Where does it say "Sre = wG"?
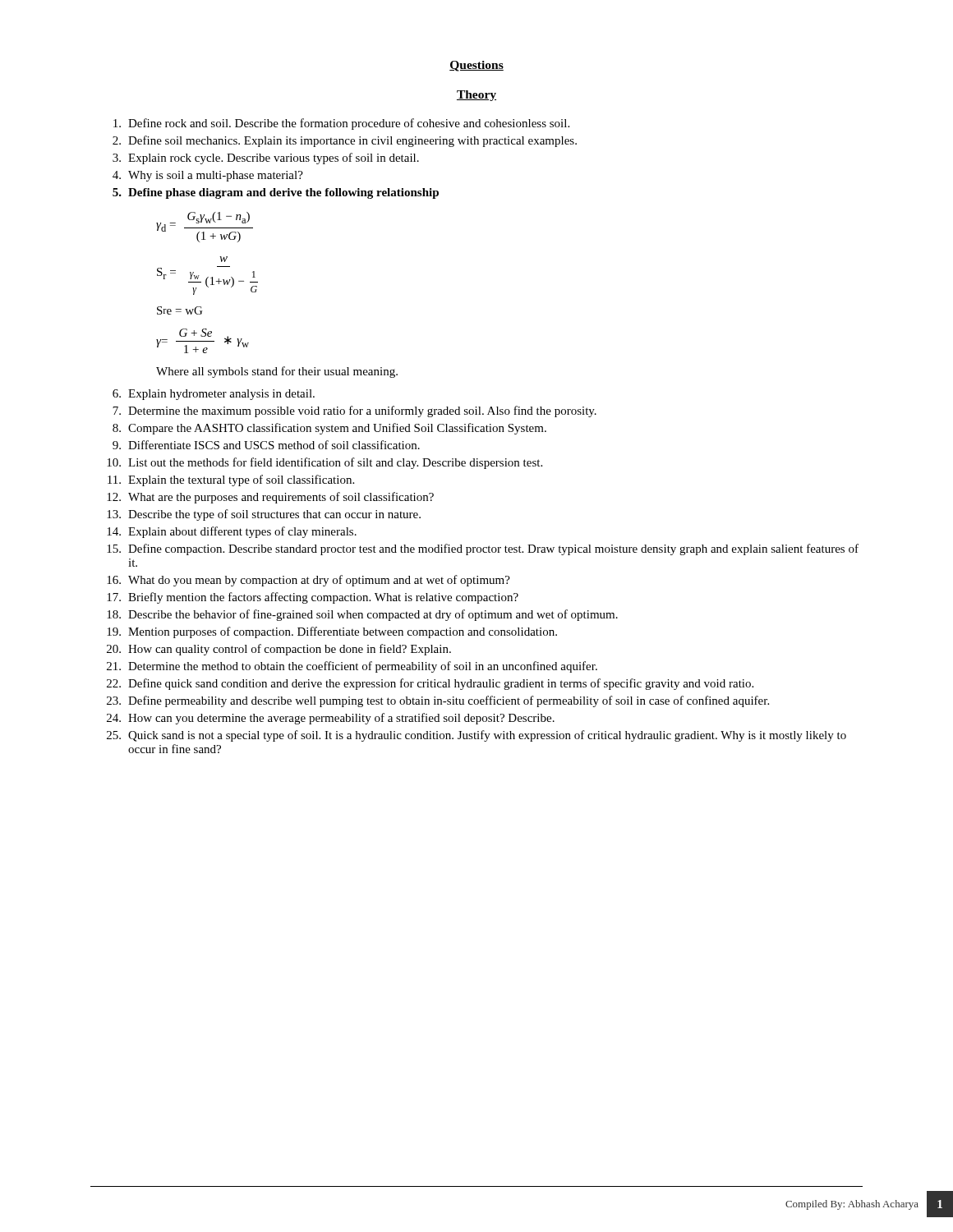 point(180,310)
